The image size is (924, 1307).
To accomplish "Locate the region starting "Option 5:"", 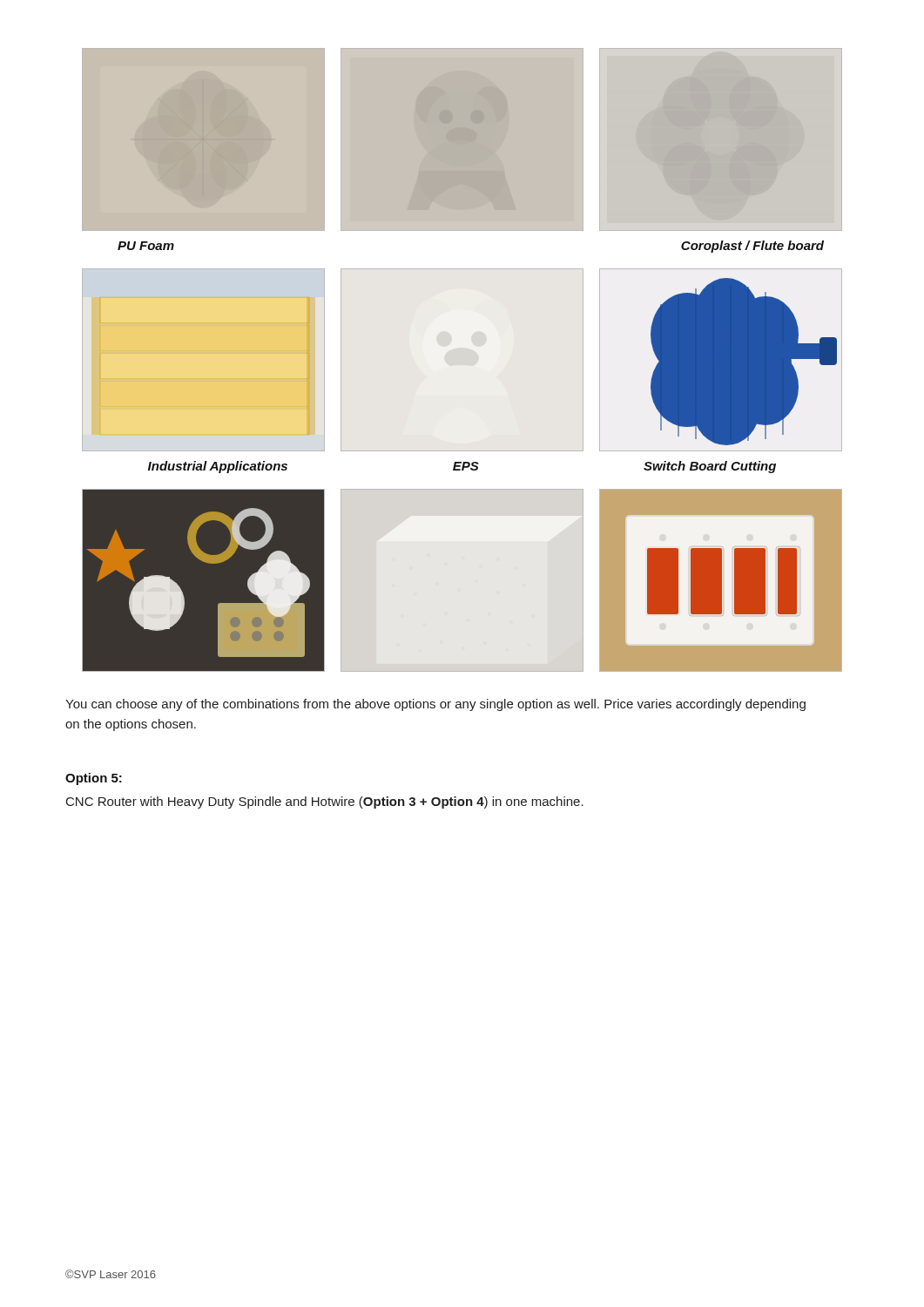I will [x=94, y=778].
